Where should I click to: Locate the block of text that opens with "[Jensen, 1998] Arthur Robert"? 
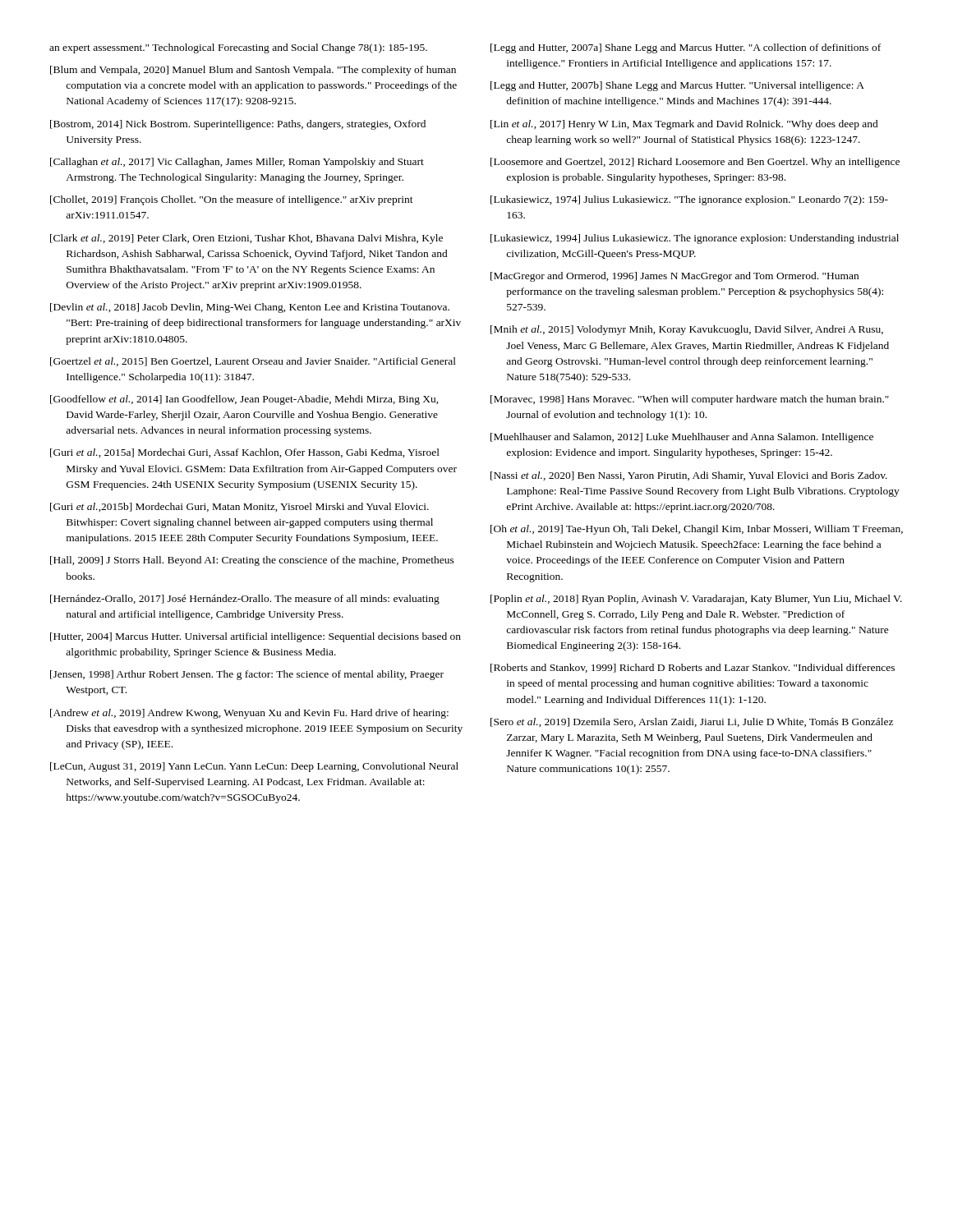[246, 682]
